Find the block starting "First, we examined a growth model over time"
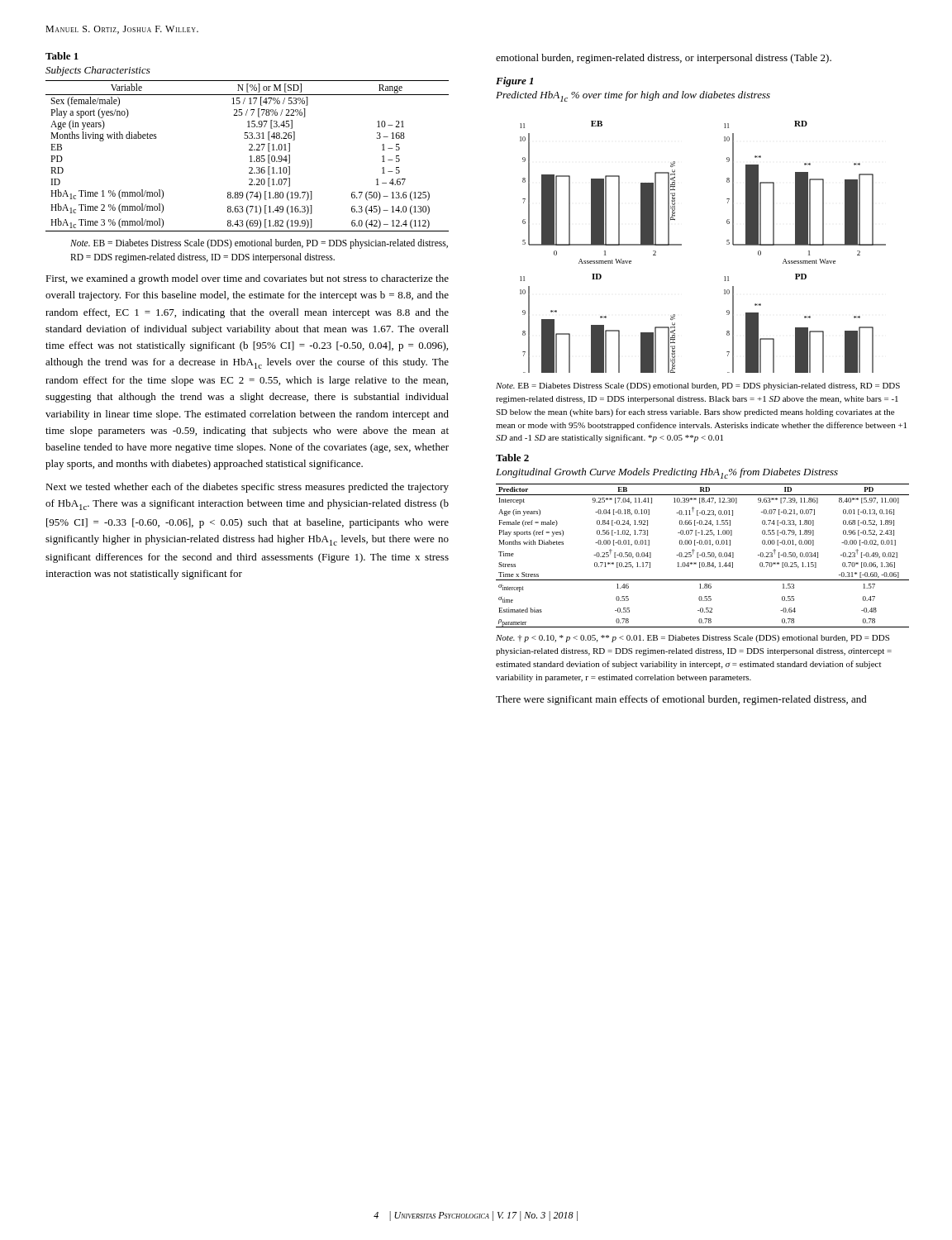 click(247, 371)
